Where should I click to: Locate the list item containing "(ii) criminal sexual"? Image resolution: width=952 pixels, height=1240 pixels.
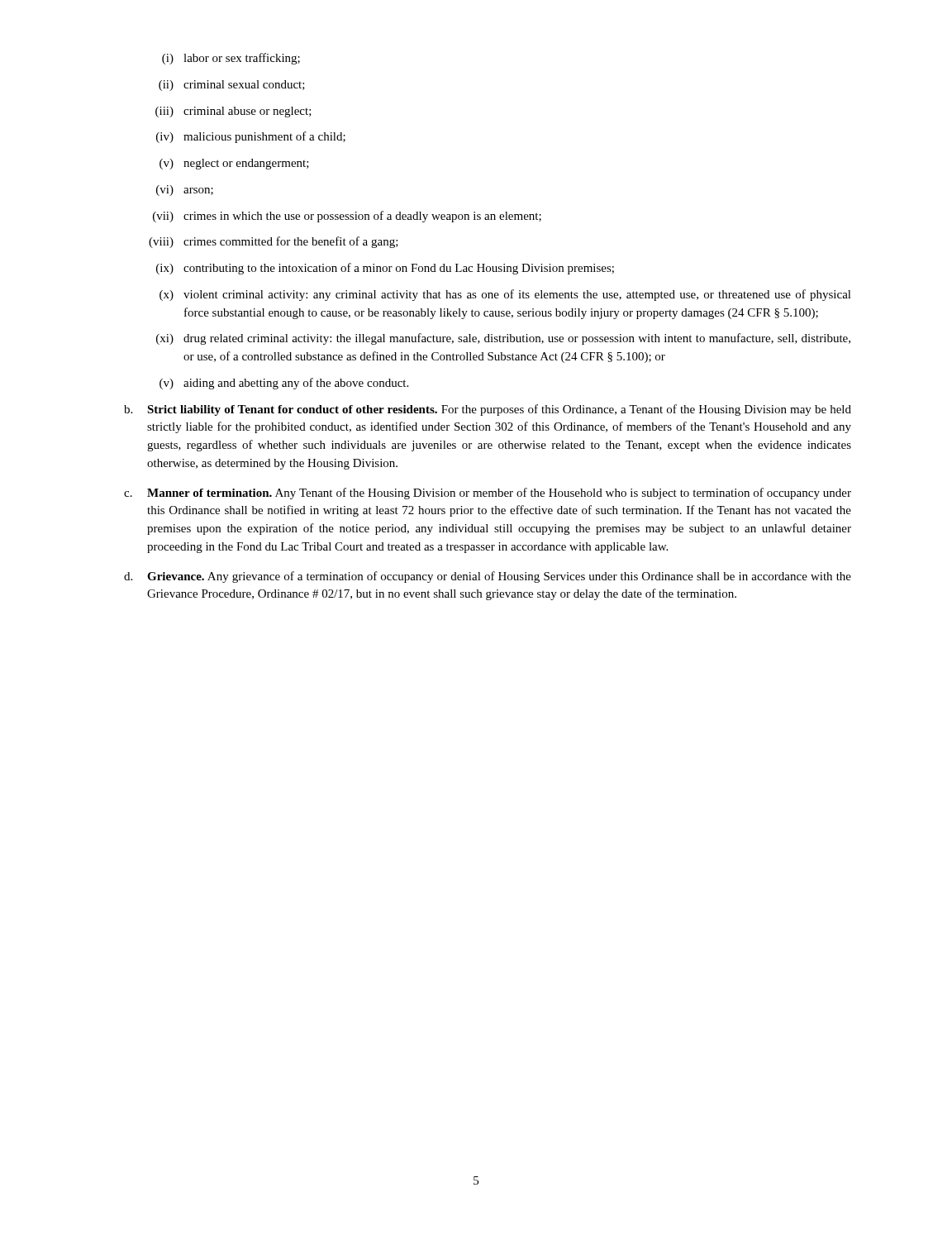click(232, 86)
